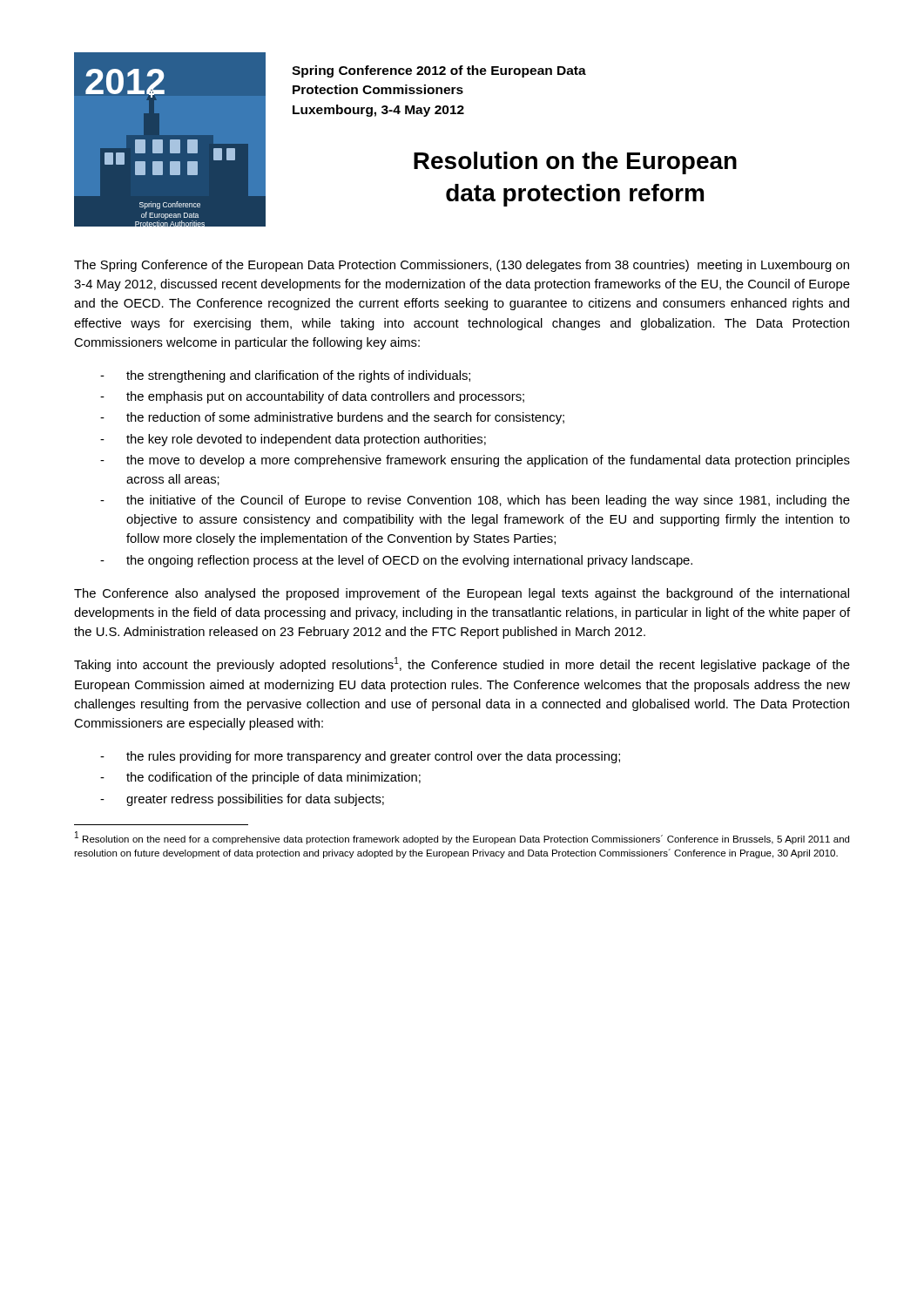The image size is (924, 1307).
Task: Select the block starting "- greater redress possibilities for"
Action: (243, 799)
